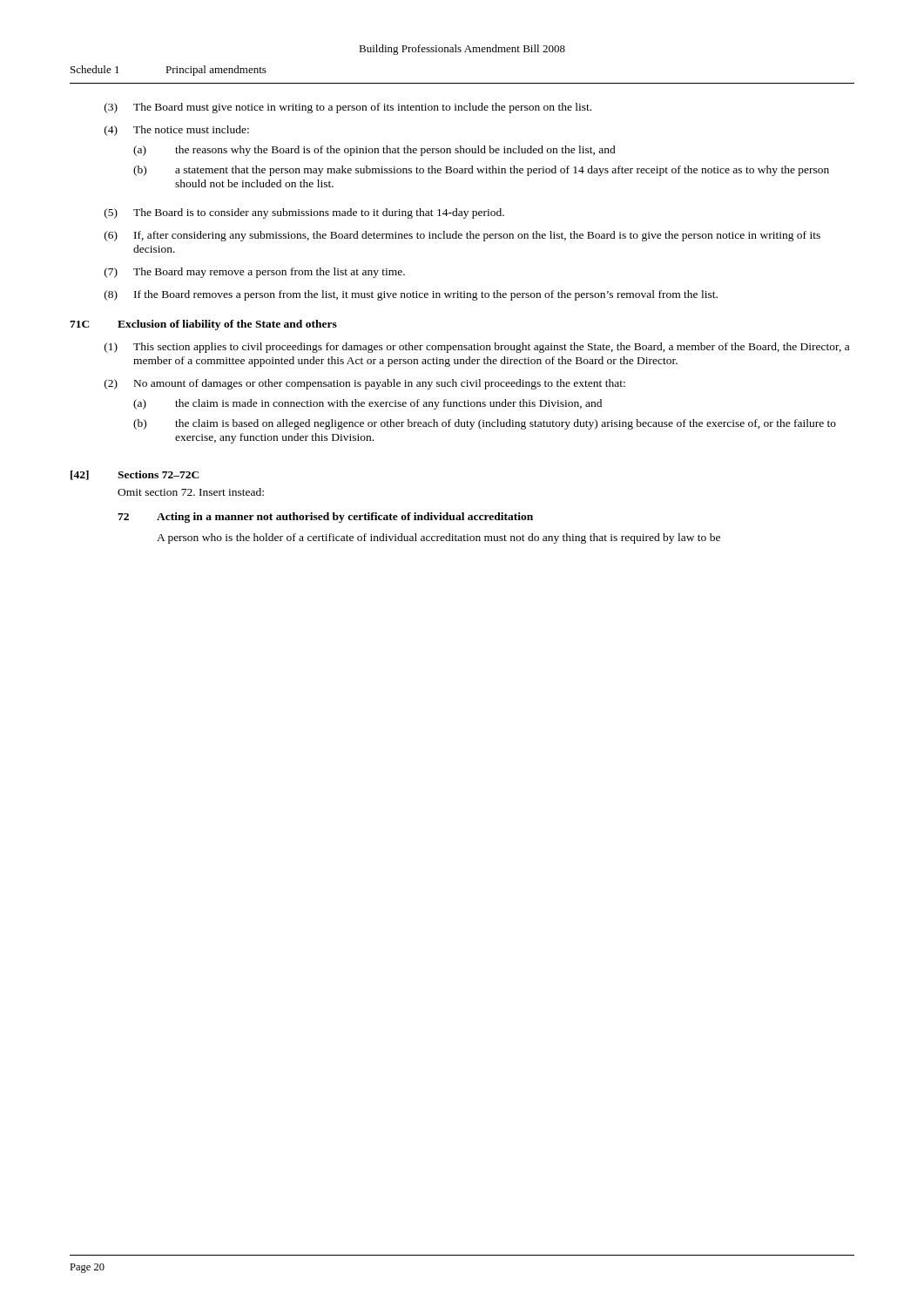The image size is (924, 1307).
Task: Point to "Omit section 72. Insert instead:"
Action: pos(191,492)
